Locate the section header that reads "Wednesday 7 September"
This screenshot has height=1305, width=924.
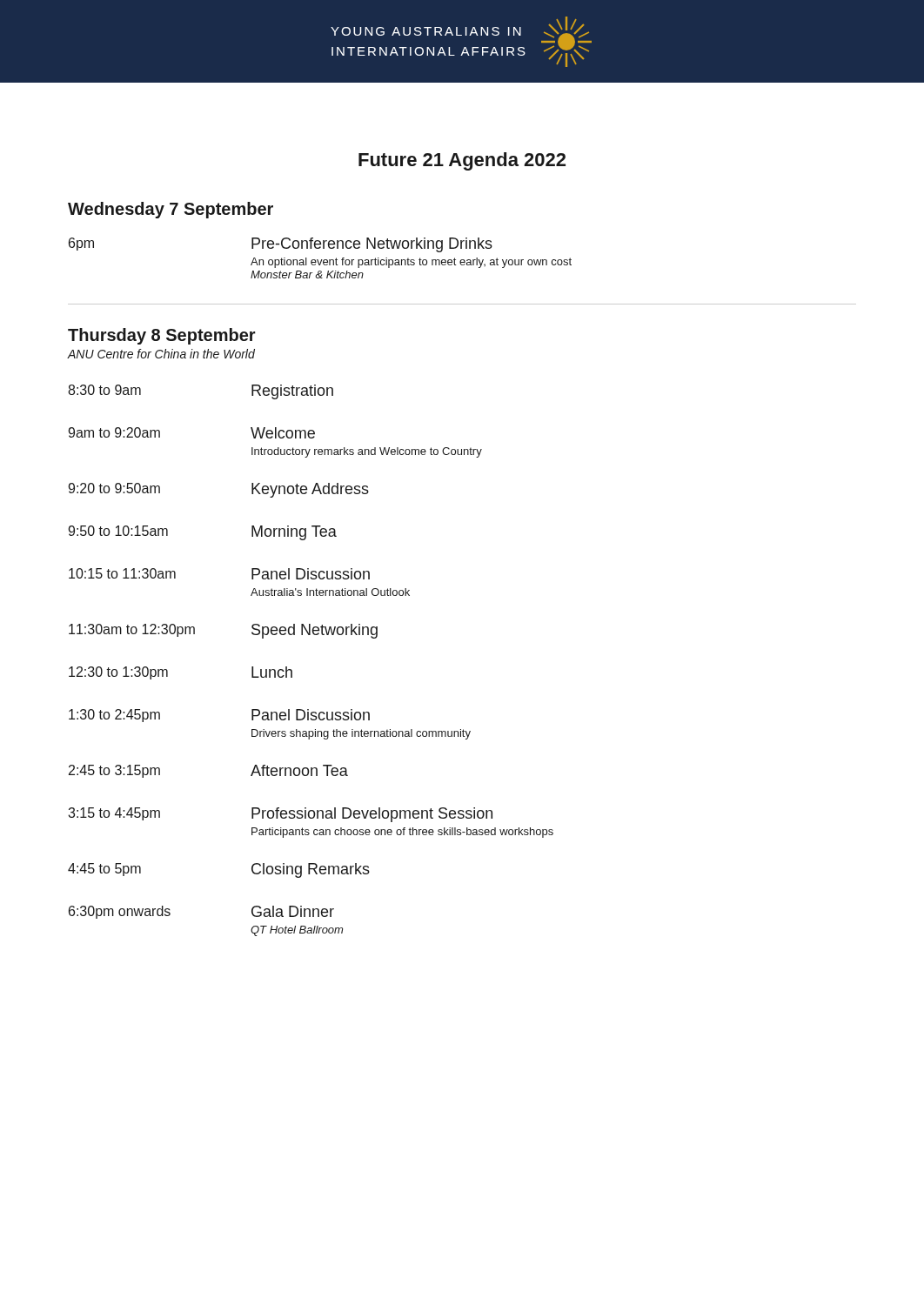pos(171,209)
